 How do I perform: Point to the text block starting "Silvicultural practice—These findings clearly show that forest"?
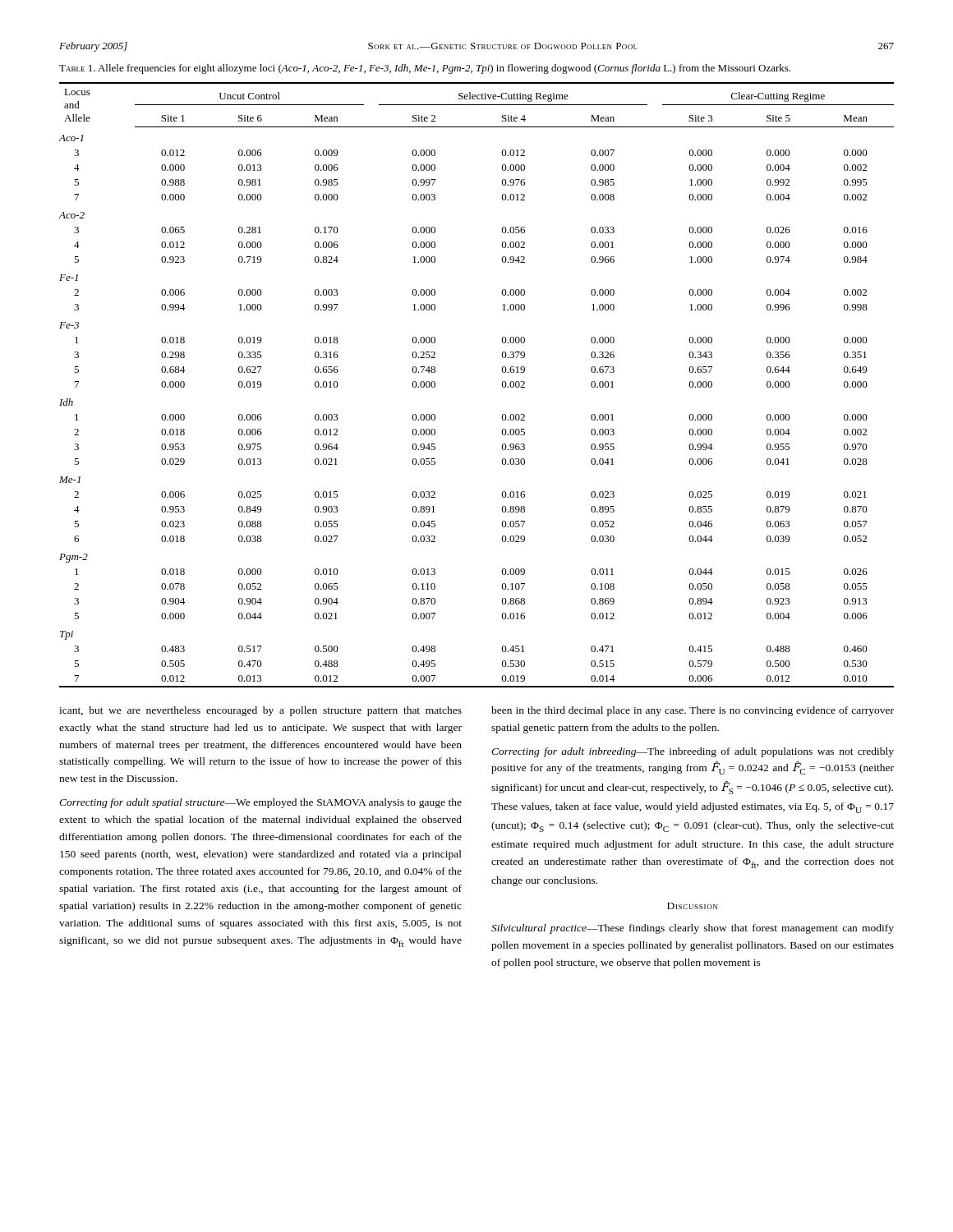point(693,945)
